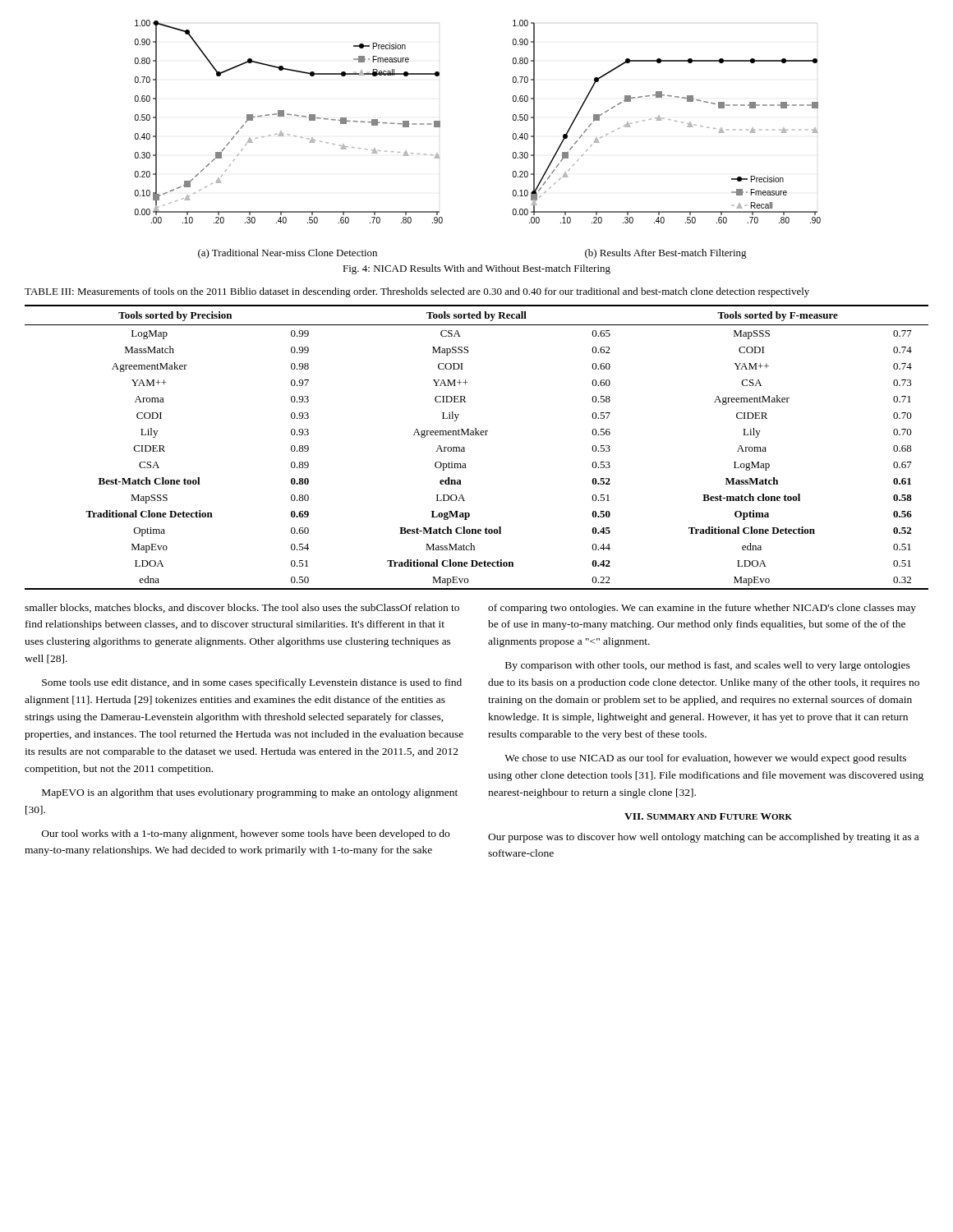Viewport: 953px width, 1232px height.
Task: Select the block starting "Our purpose was to discover how well"
Action: pyautogui.click(x=708, y=846)
